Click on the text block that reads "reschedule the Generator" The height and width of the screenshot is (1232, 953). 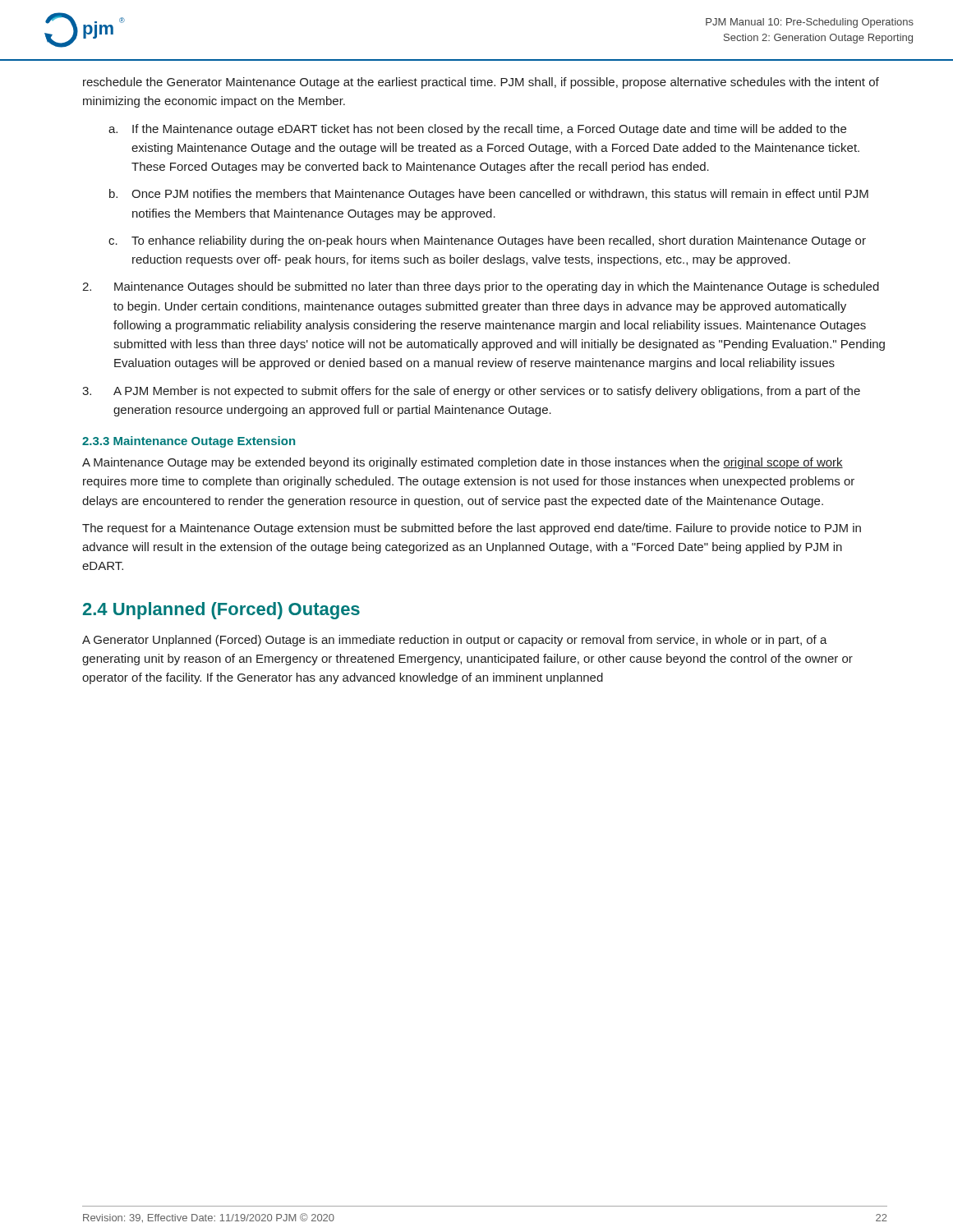click(x=481, y=91)
